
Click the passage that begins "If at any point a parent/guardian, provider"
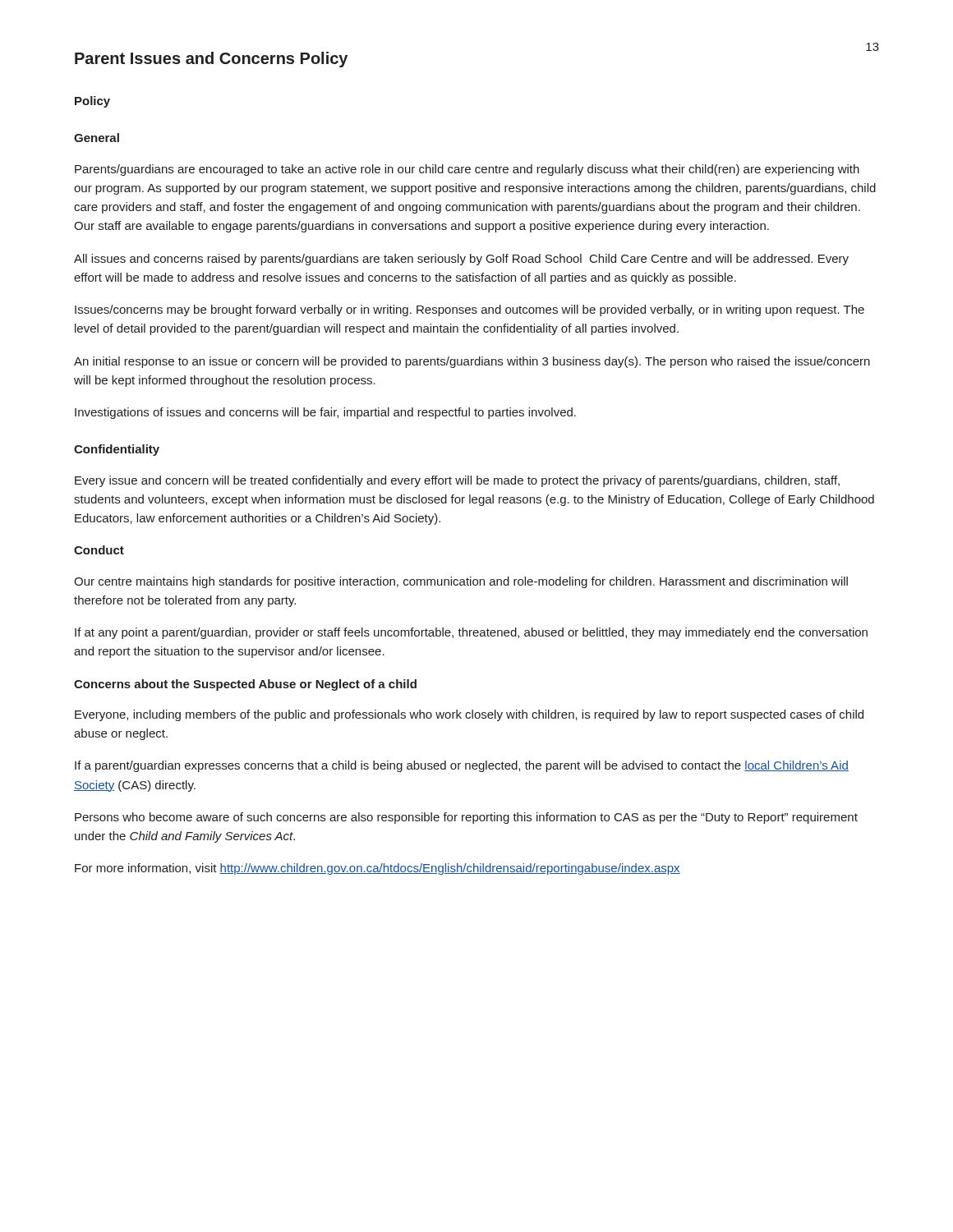(x=476, y=642)
